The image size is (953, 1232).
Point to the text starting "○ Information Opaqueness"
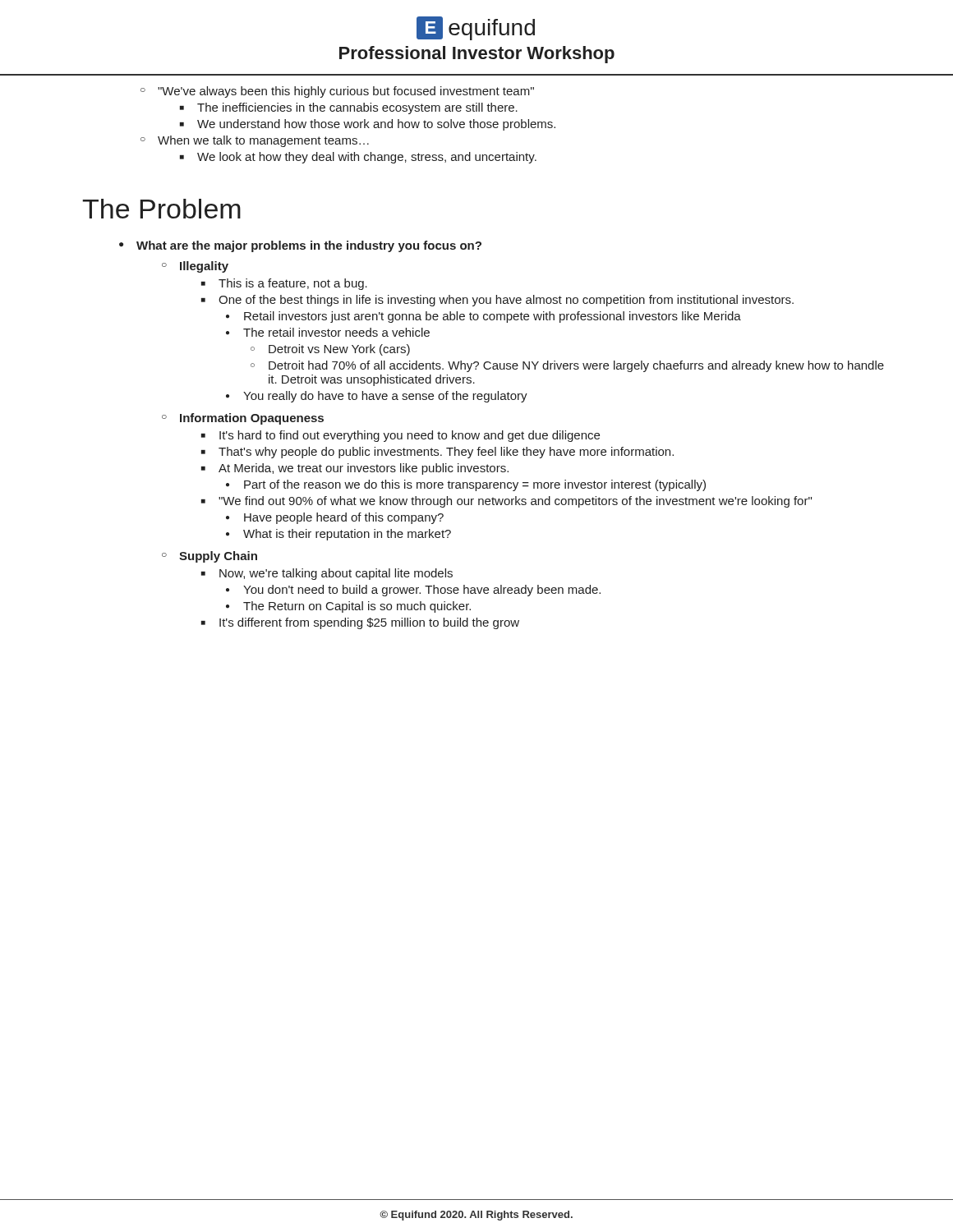pos(252,418)
